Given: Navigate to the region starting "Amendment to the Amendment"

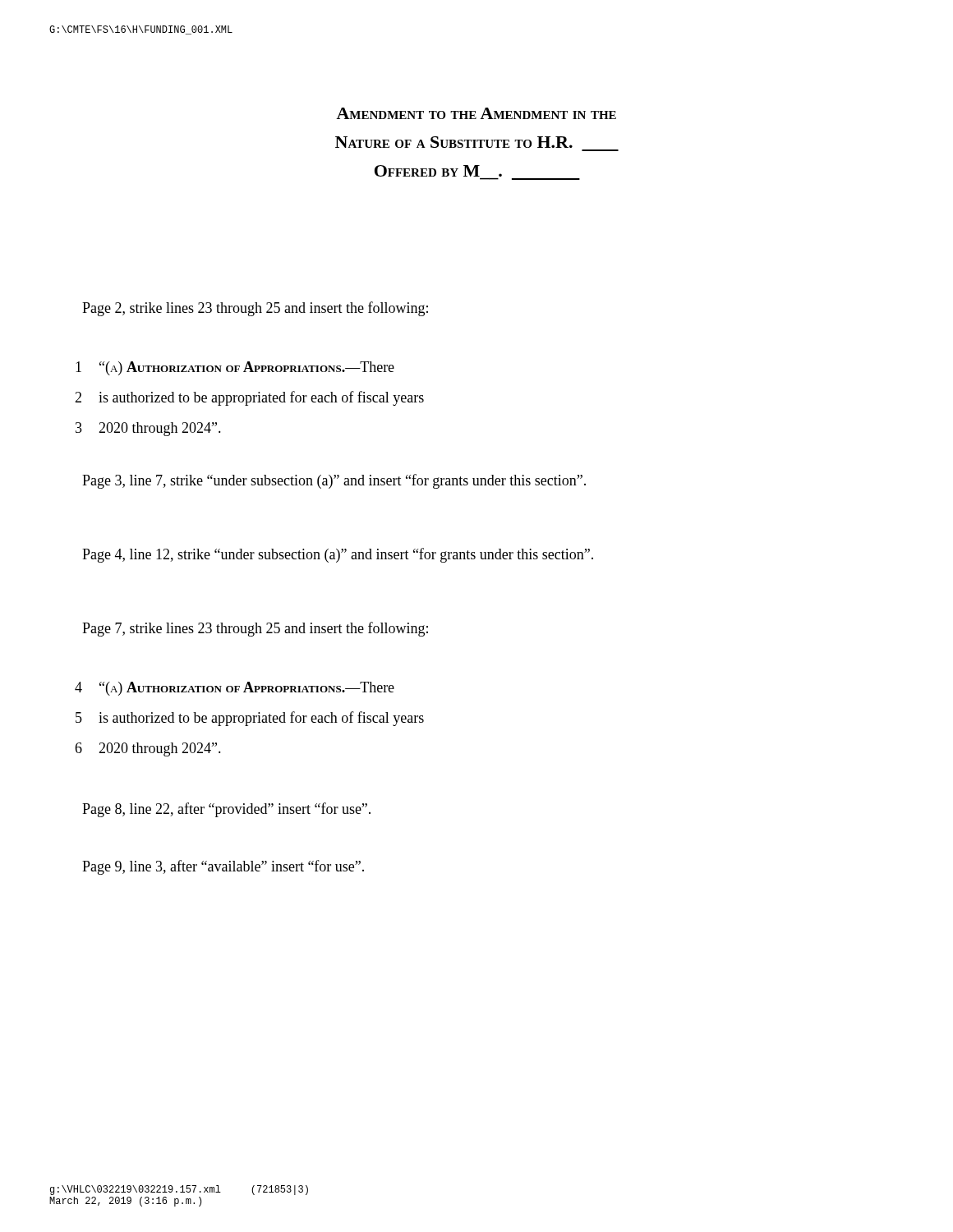Looking at the screenshot, I should pos(476,142).
